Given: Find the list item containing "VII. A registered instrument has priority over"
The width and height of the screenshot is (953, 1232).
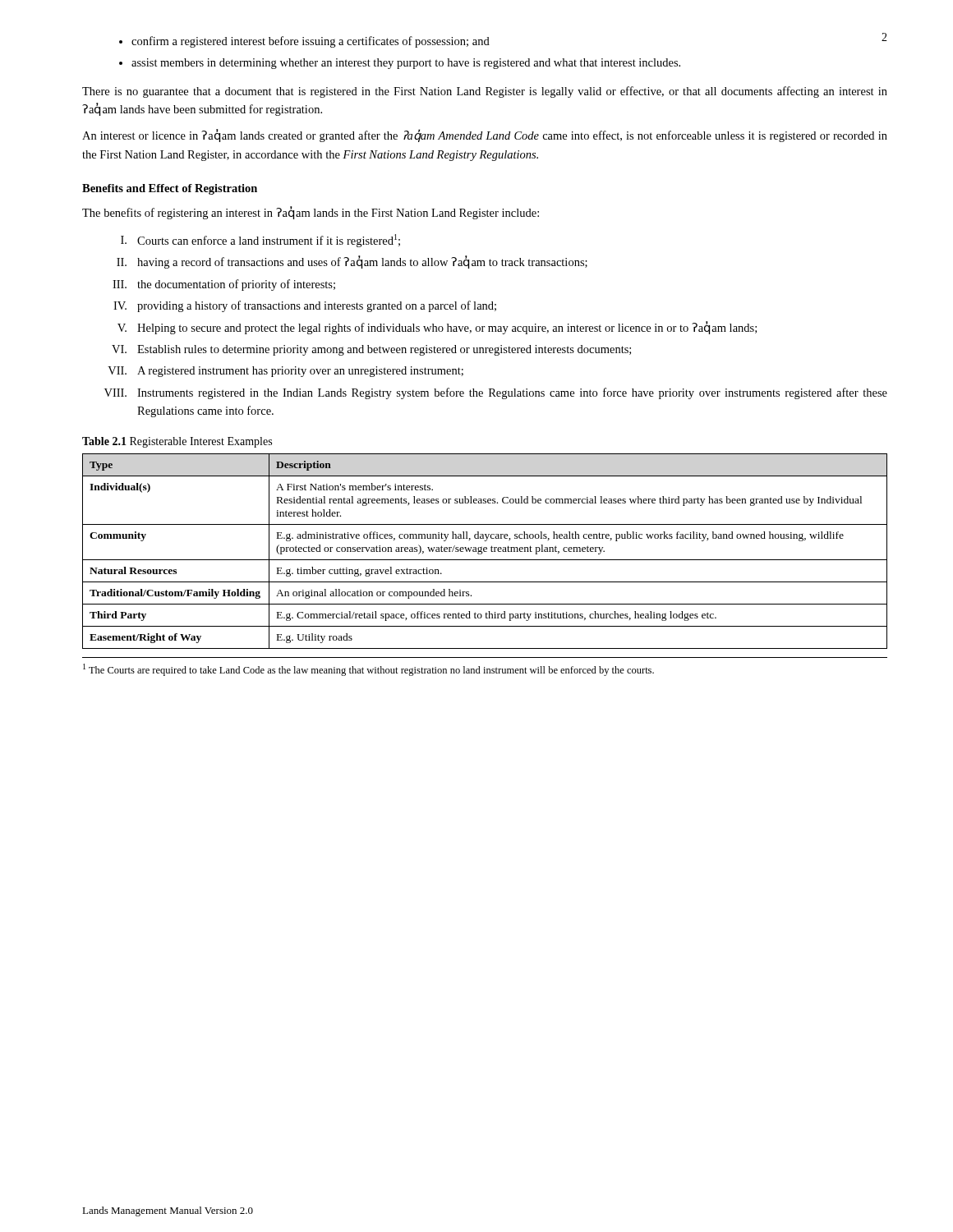Looking at the screenshot, I should tap(285, 372).
